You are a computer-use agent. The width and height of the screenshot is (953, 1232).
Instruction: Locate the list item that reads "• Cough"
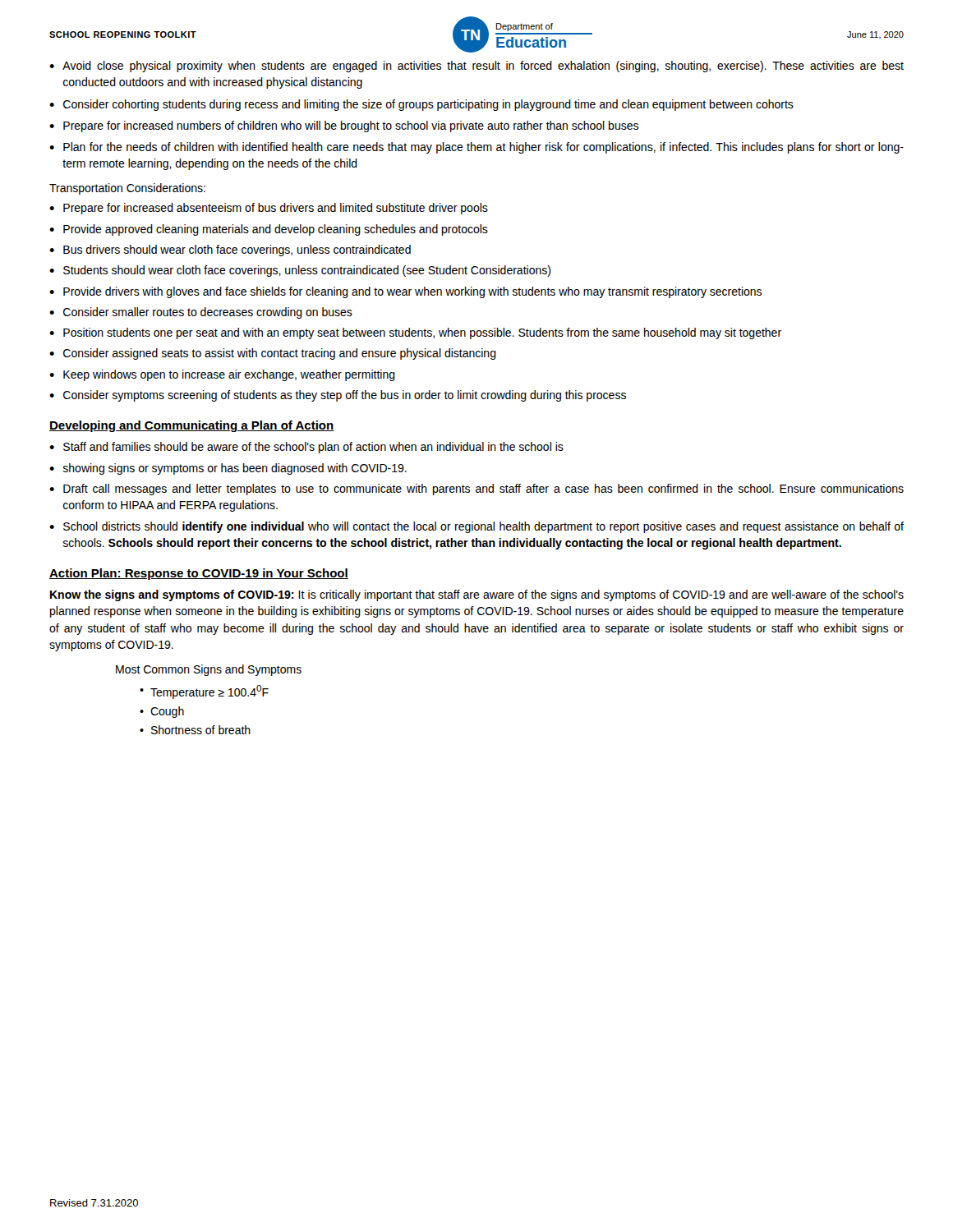click(162, 711)
